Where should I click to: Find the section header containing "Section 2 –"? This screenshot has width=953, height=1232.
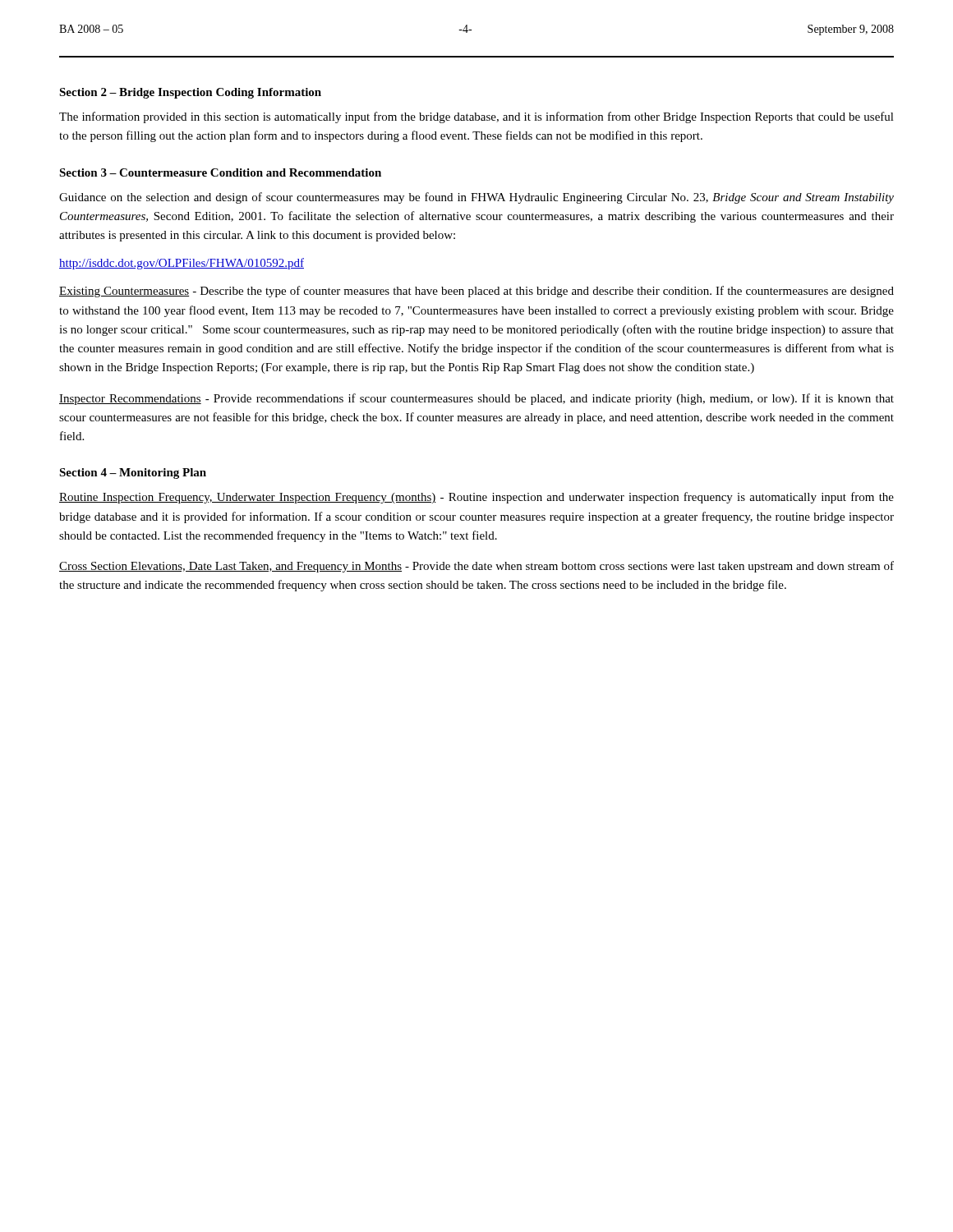[190, 92]
